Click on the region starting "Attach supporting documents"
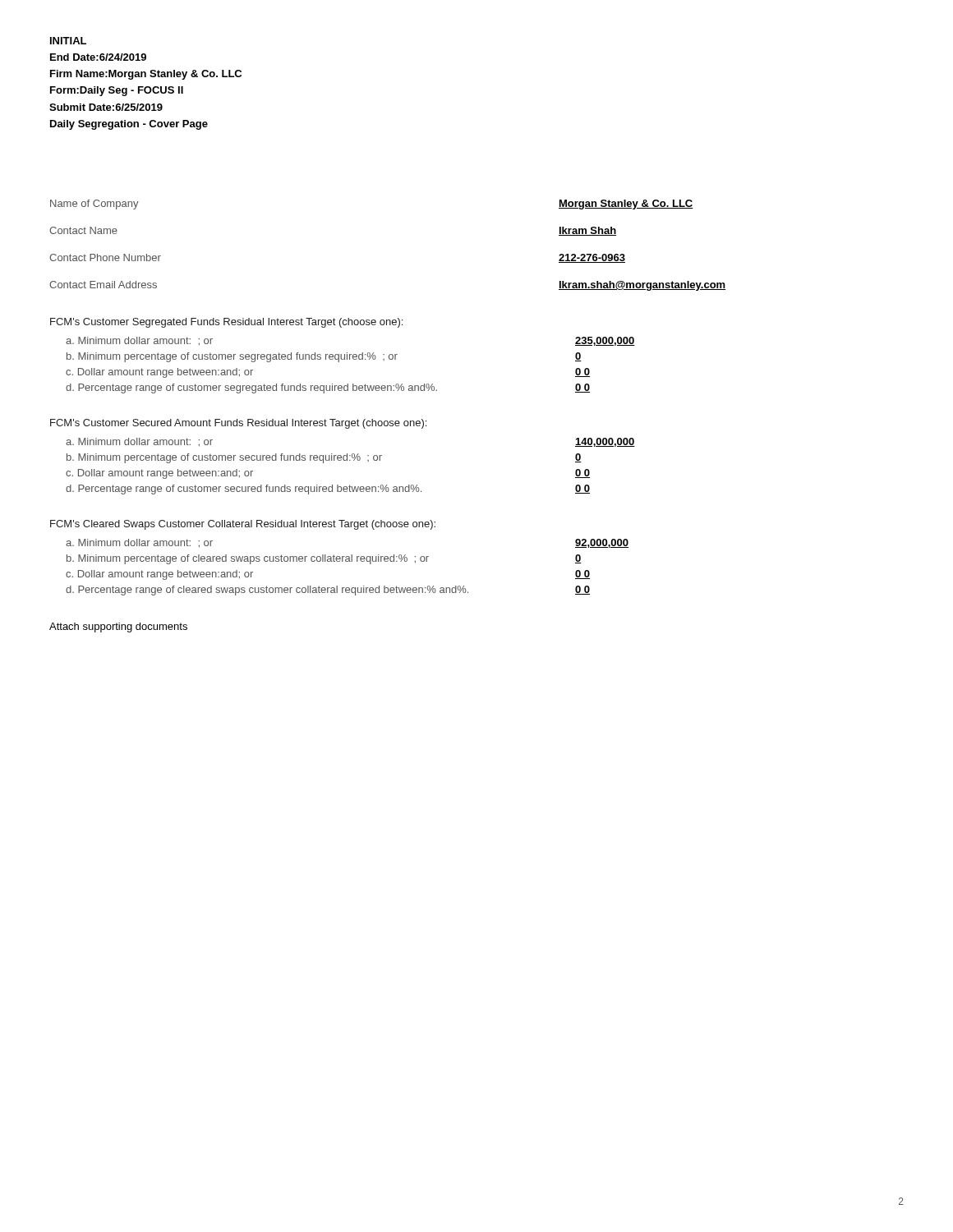The image size is (953, 1232). pos(118,626)
